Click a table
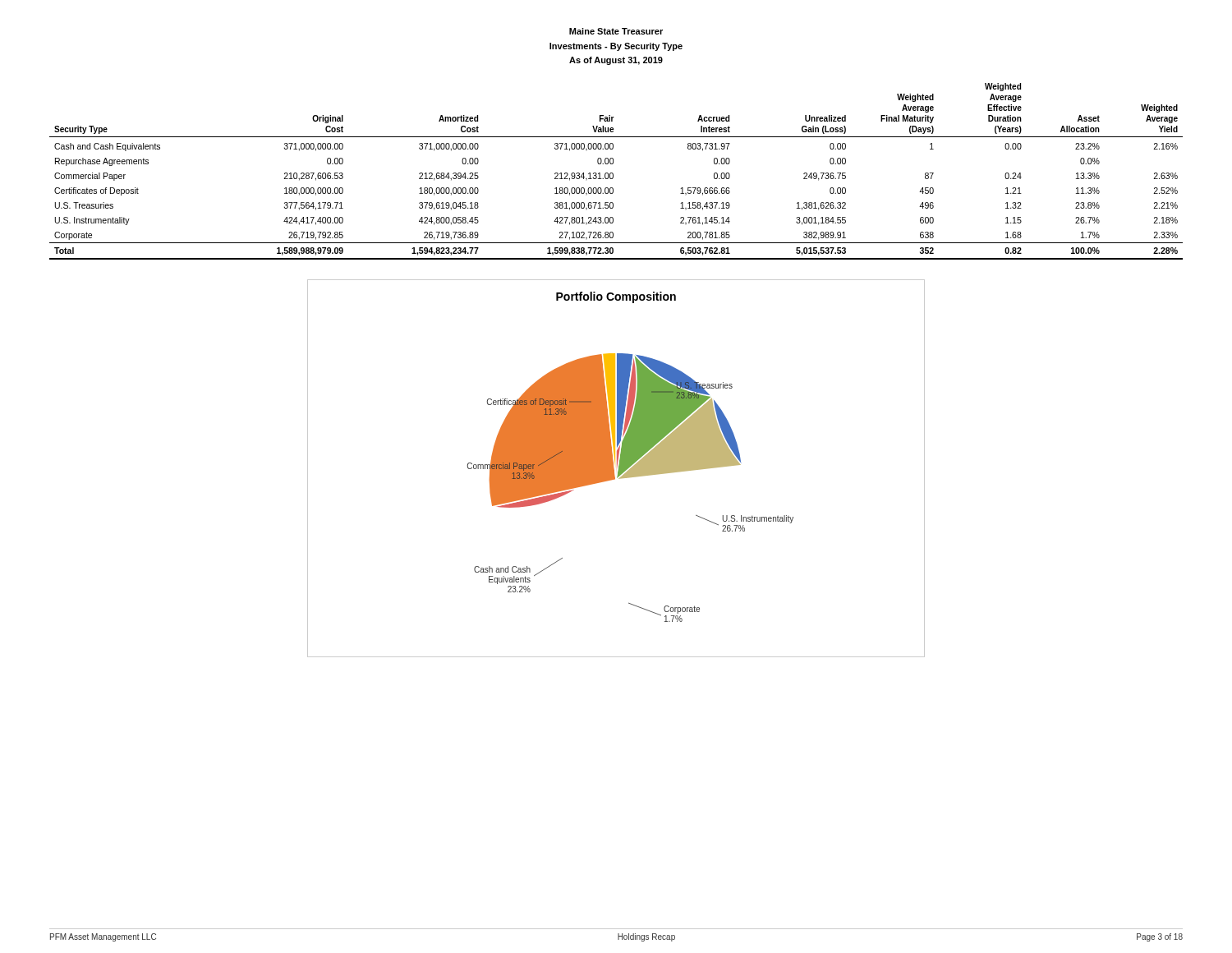 coord(616,169)
